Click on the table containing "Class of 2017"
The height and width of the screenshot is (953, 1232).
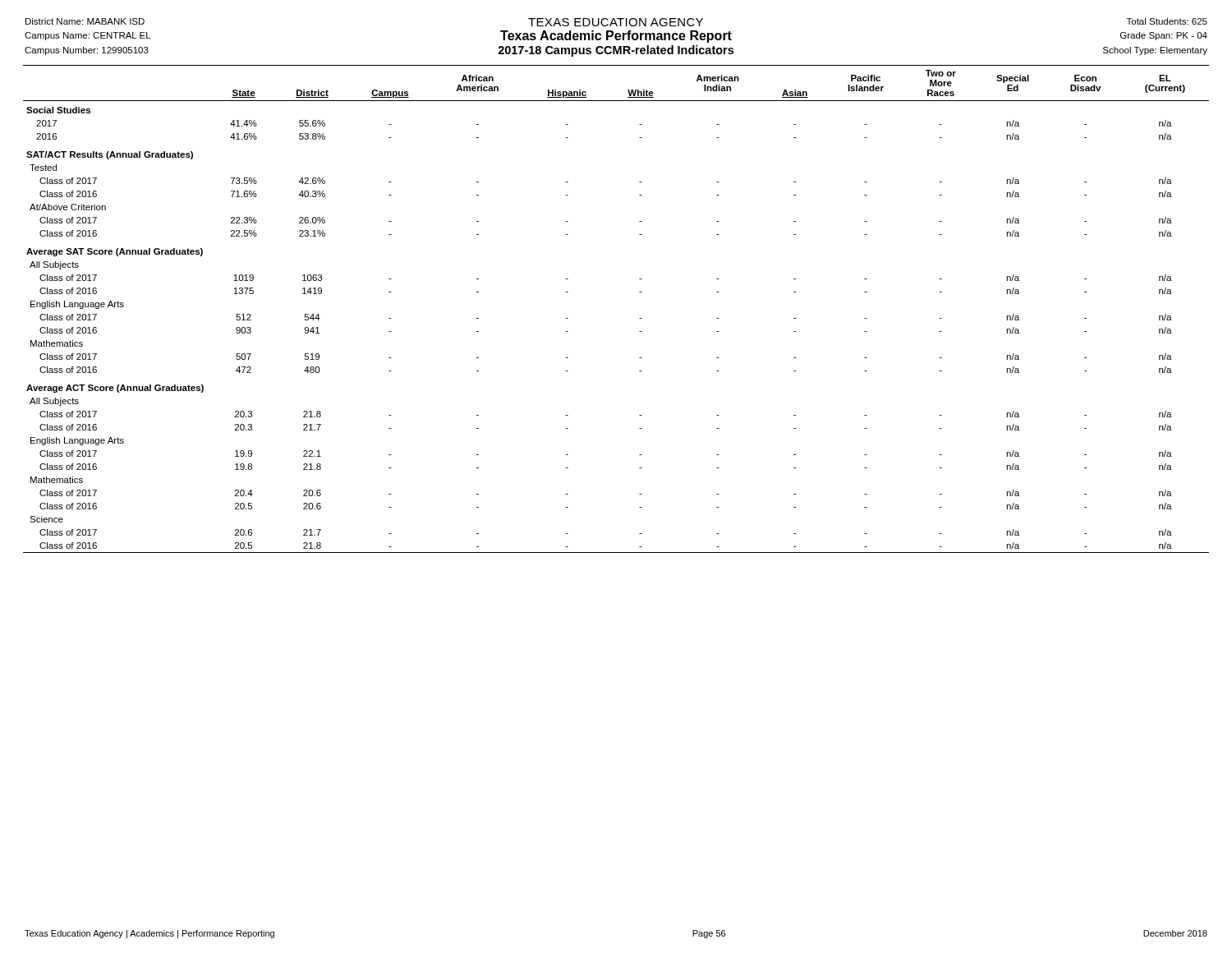point(616,309)
